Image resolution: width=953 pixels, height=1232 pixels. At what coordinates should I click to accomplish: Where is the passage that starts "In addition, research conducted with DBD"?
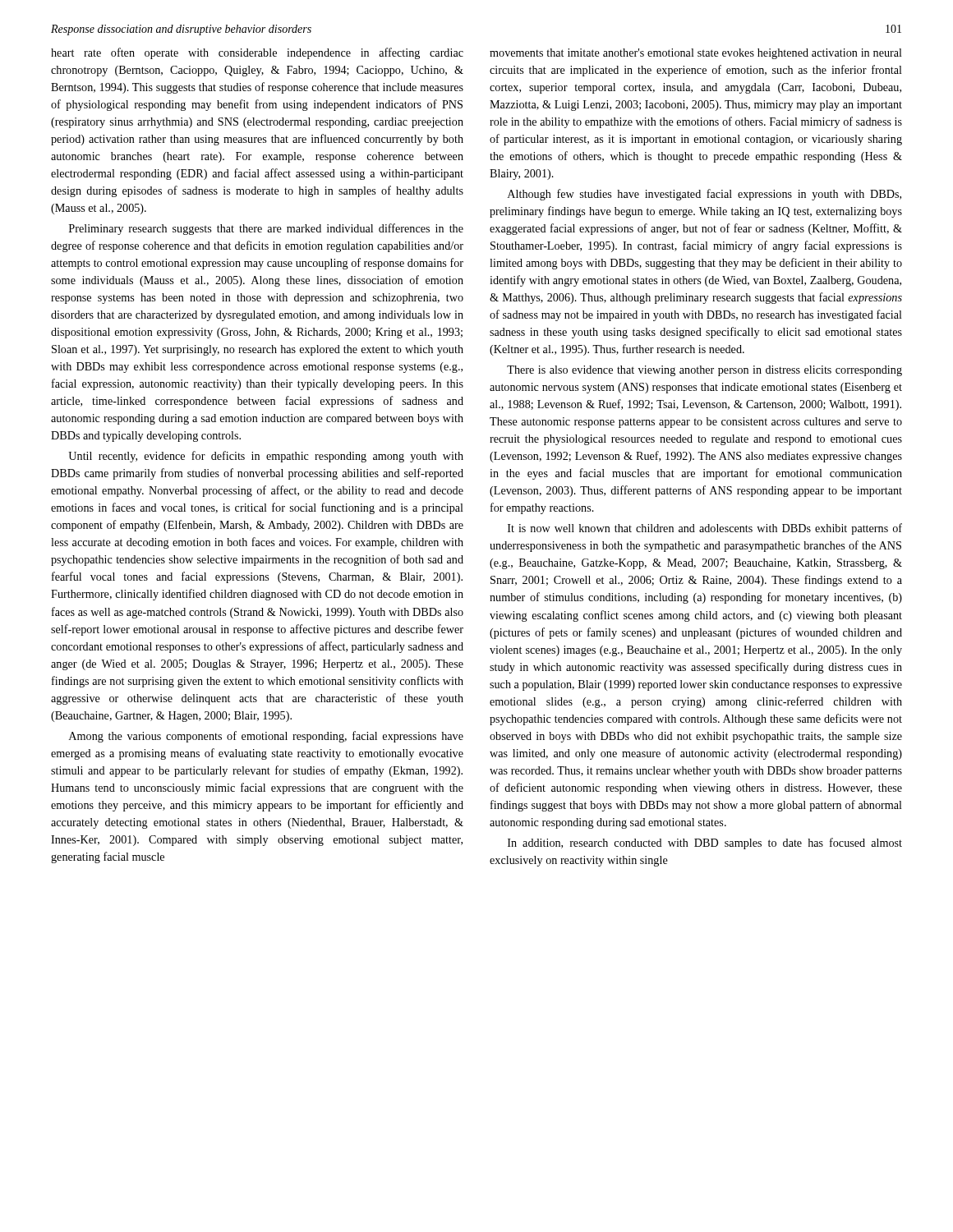point(696,851)
